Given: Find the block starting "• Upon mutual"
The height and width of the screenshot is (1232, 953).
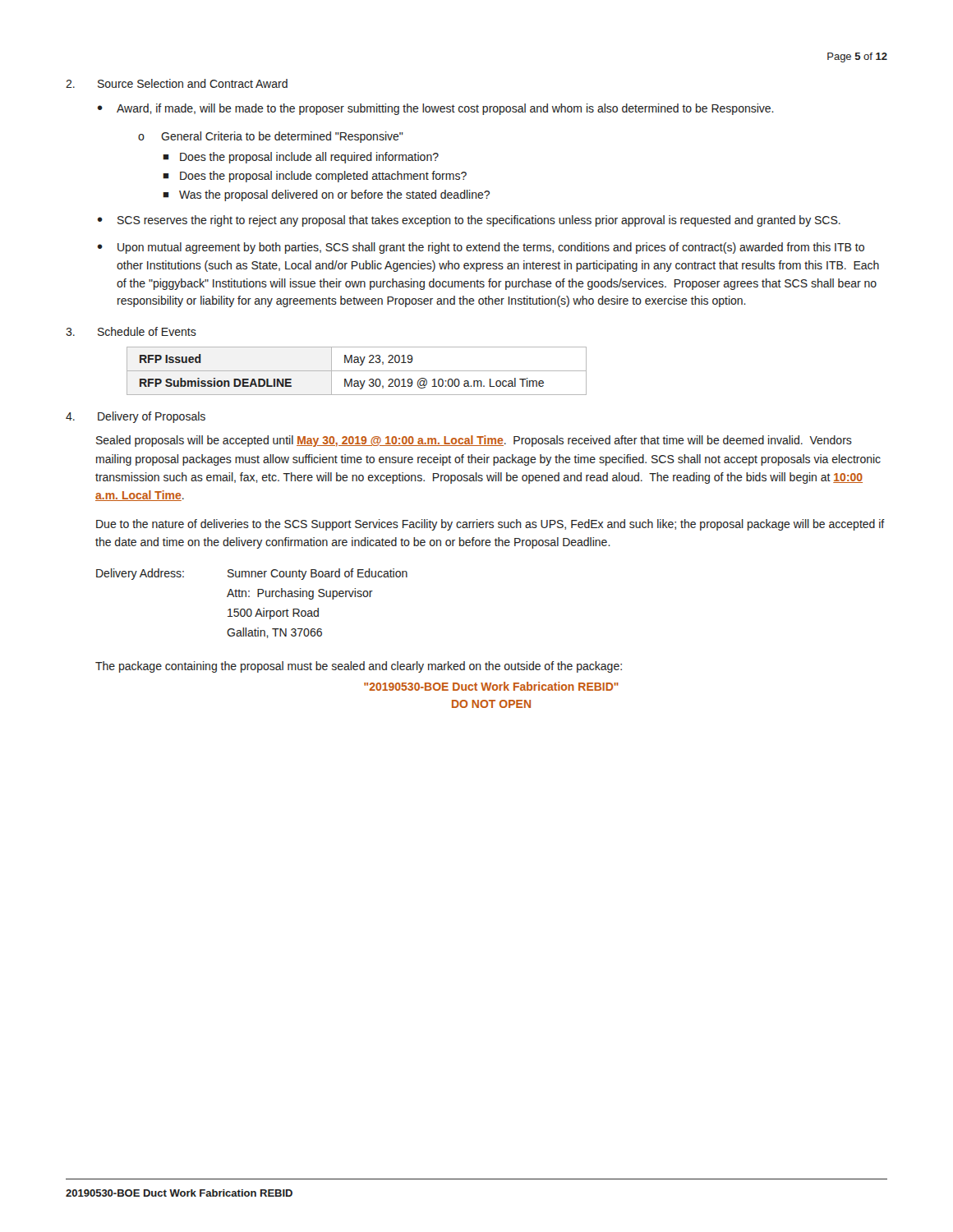Looking at the screenshot, I should [492, 275].
